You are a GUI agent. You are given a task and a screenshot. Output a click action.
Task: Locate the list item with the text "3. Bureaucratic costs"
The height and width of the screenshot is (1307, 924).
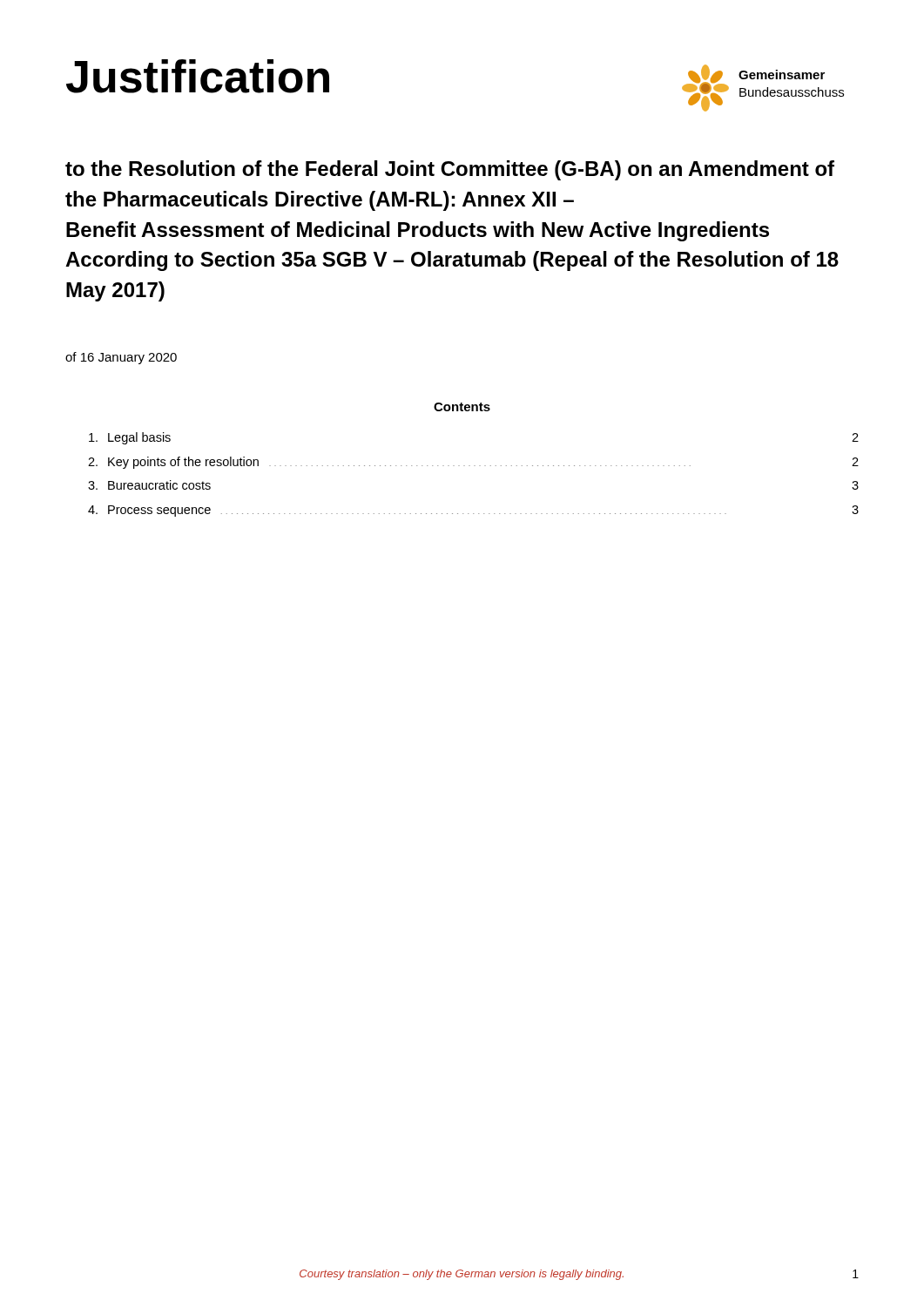coord(162,486)
